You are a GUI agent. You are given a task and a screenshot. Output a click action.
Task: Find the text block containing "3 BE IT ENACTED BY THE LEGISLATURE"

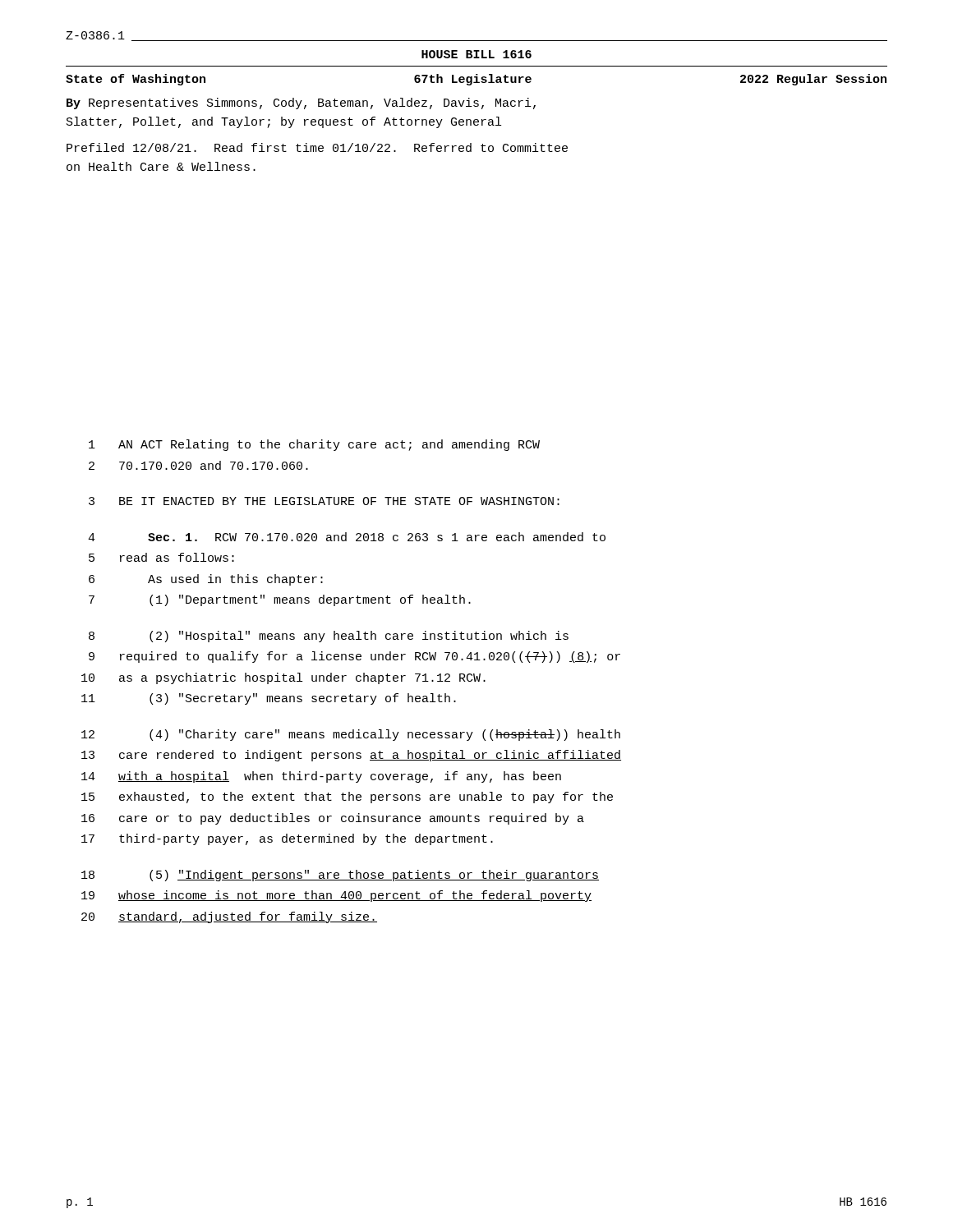tap(476, 502)
